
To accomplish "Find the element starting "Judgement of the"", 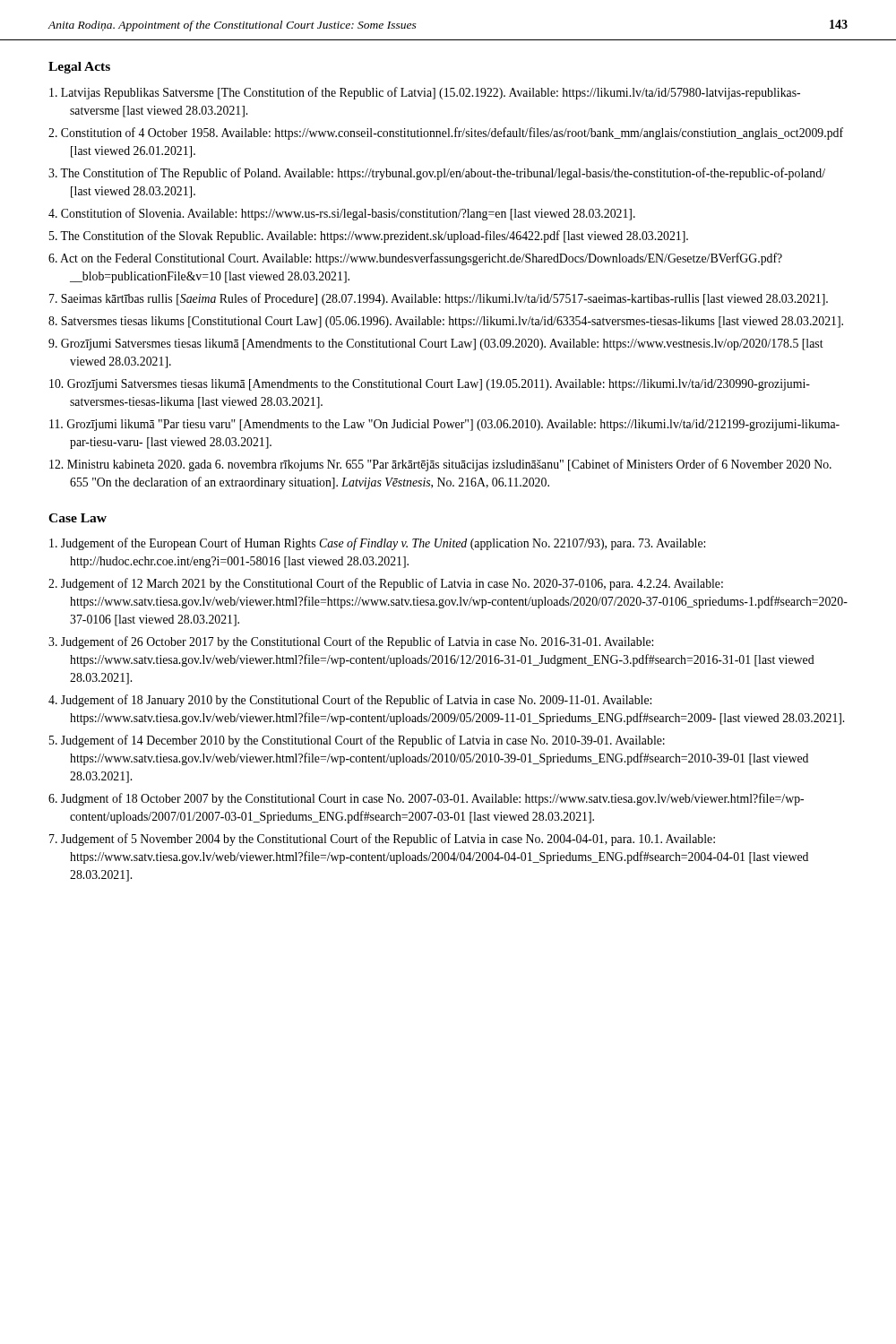I will pos(377,553).
